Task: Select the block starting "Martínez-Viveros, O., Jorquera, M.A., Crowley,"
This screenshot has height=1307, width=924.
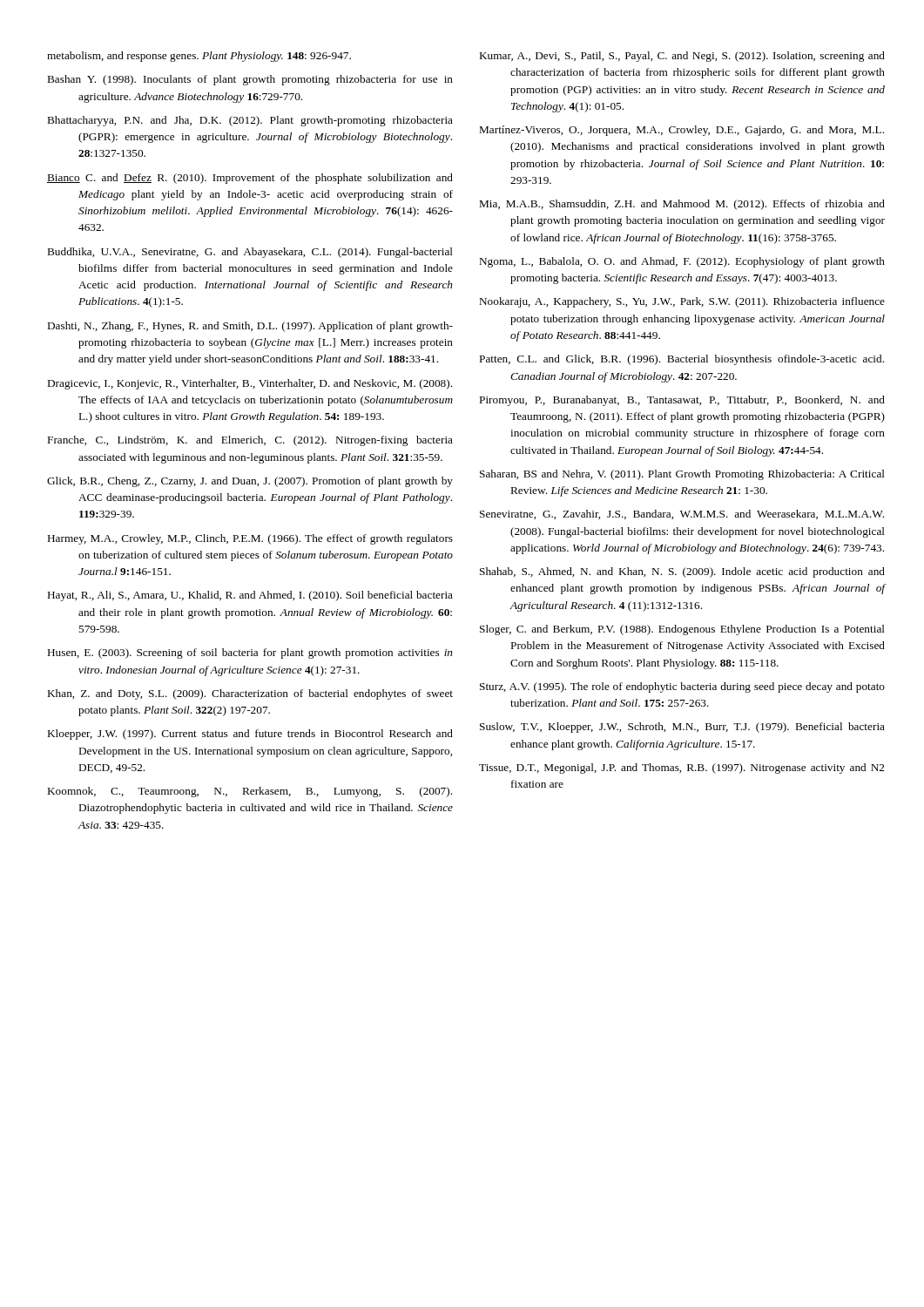Action: [682, 155]
